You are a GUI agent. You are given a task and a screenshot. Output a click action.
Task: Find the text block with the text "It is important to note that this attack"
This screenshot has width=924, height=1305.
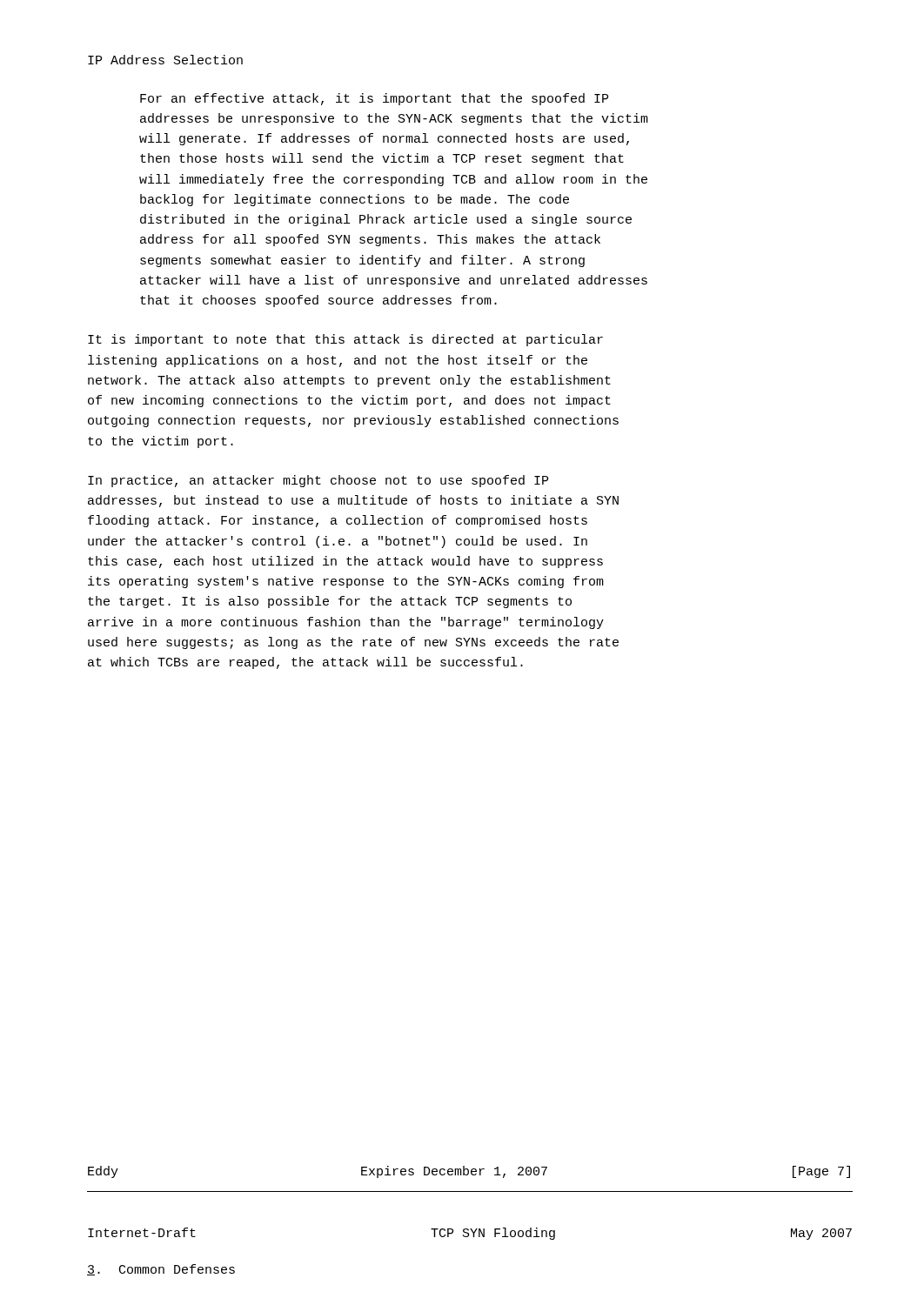(x=353, y=391)
